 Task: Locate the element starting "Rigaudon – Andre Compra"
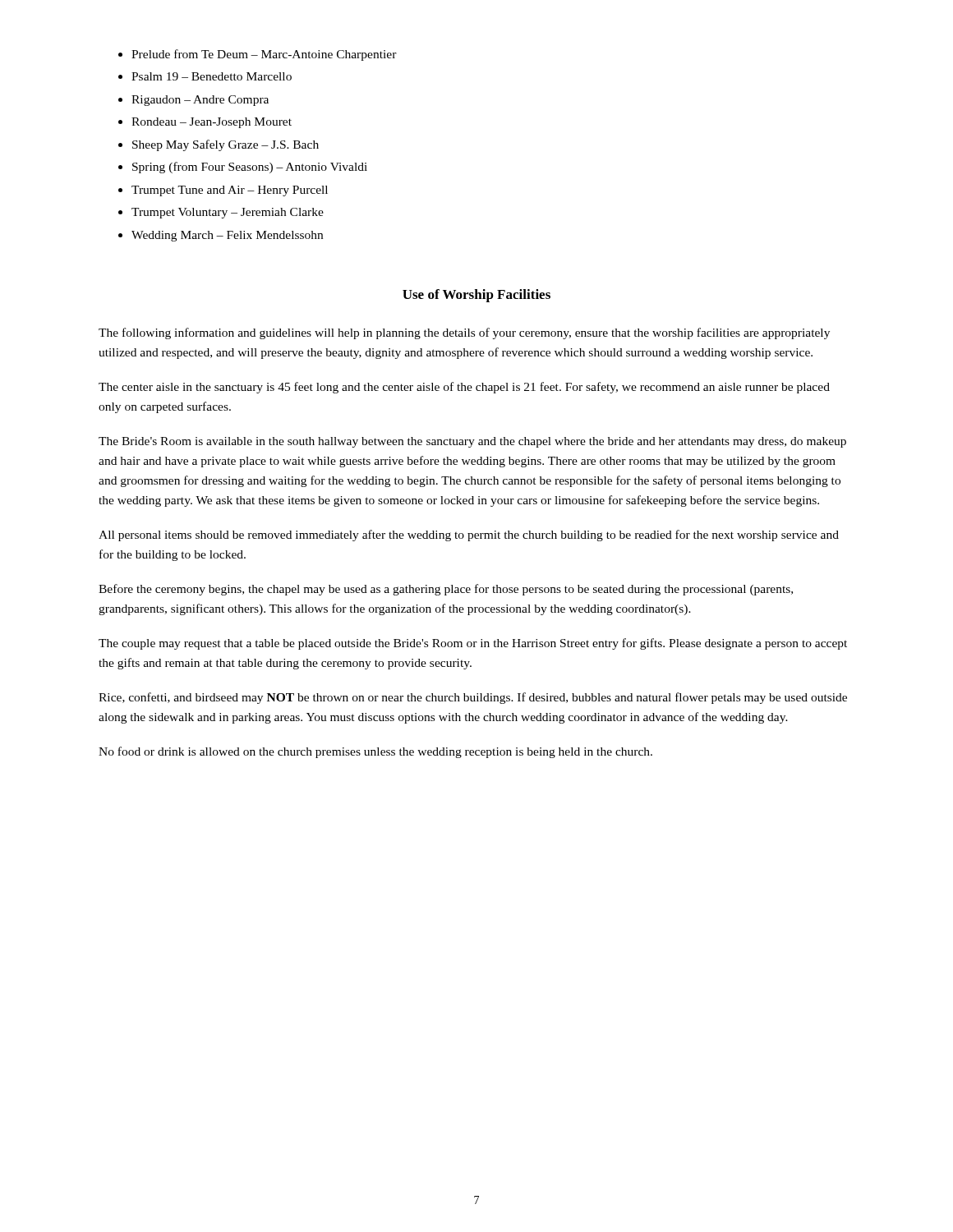tap(200, 101)
